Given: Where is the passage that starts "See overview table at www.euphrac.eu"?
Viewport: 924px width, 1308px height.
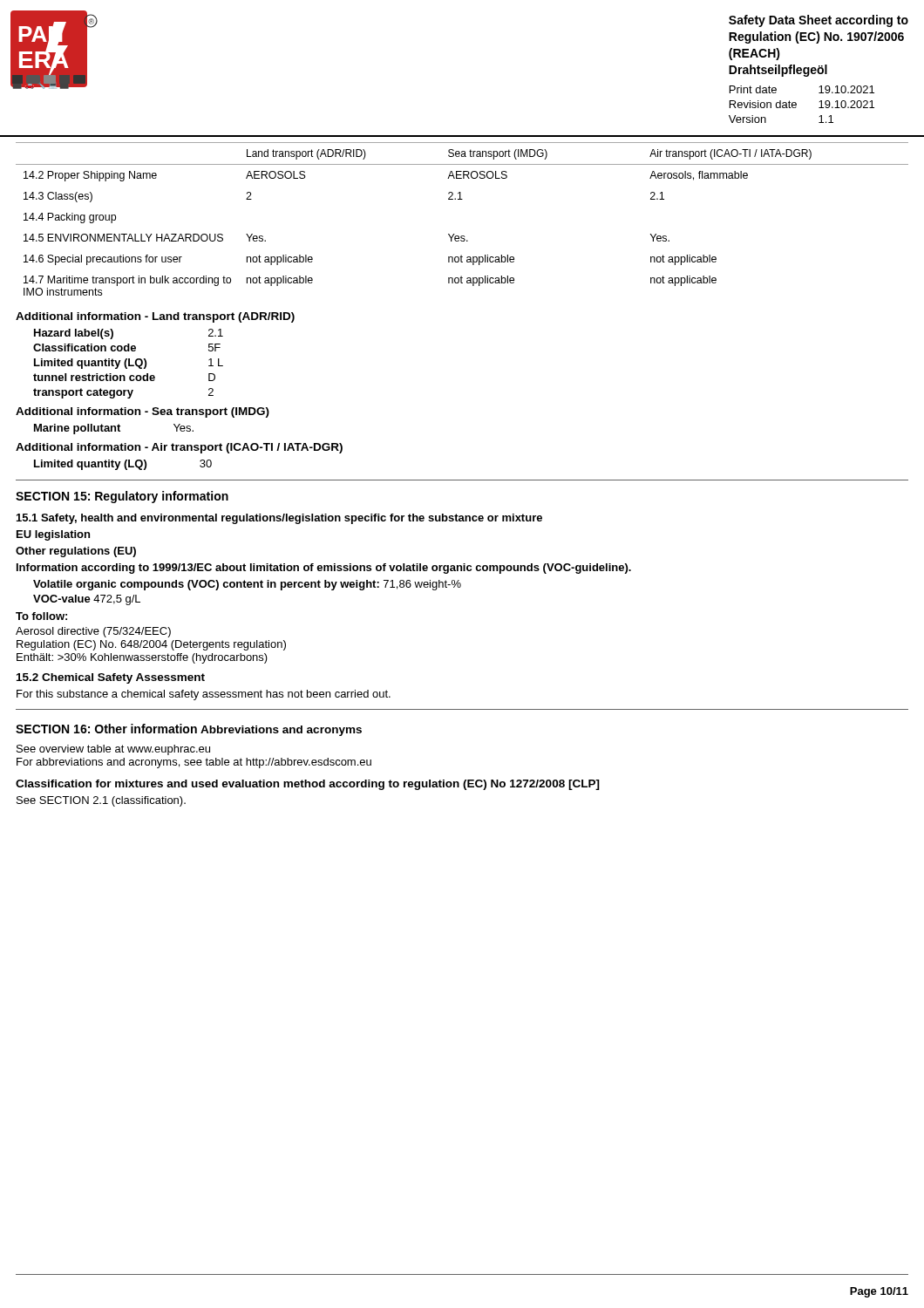Looking at the screenshot, I should (194, 755).
